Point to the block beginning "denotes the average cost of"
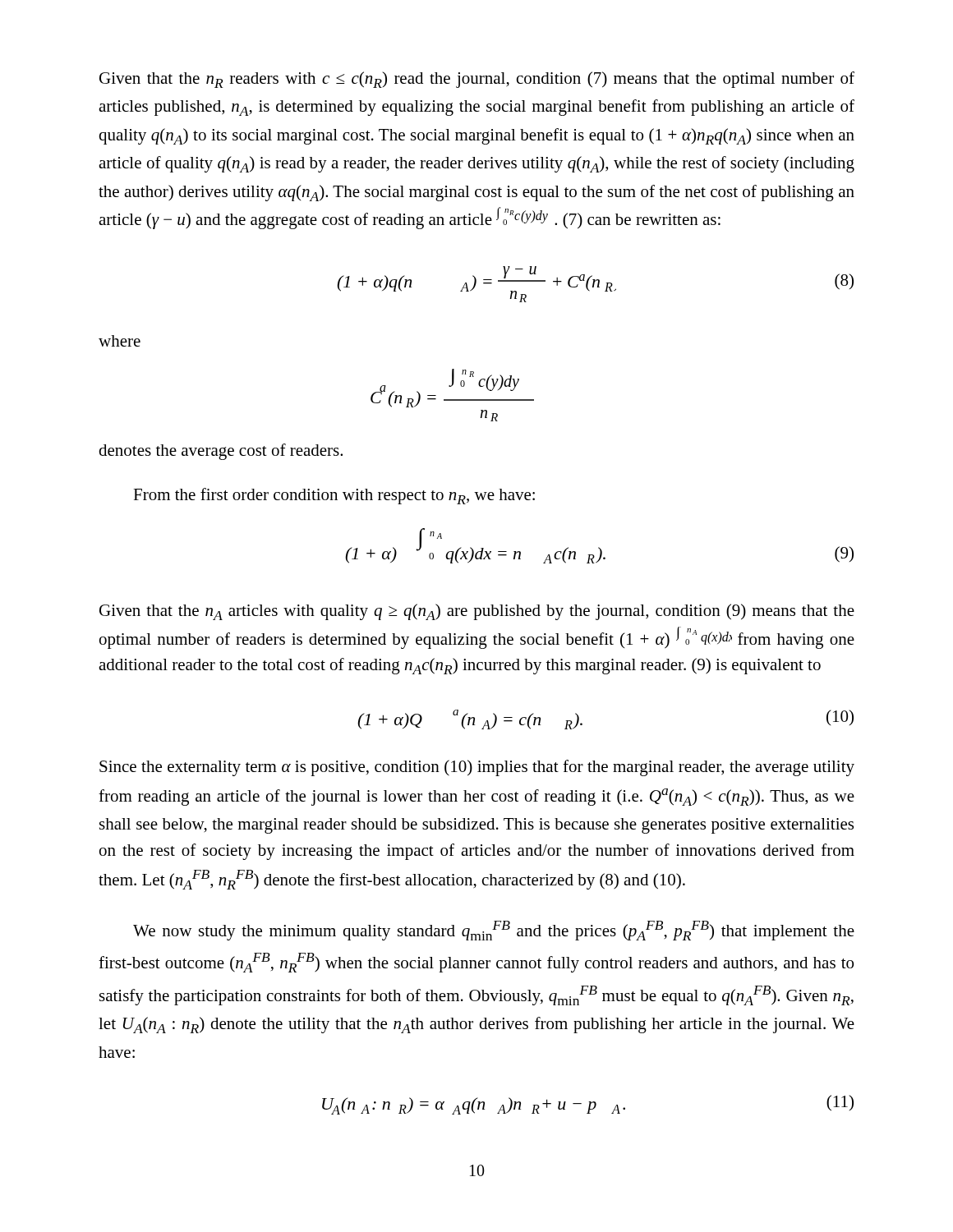This screenshot has width=953, height=1232. coord(221,450)
